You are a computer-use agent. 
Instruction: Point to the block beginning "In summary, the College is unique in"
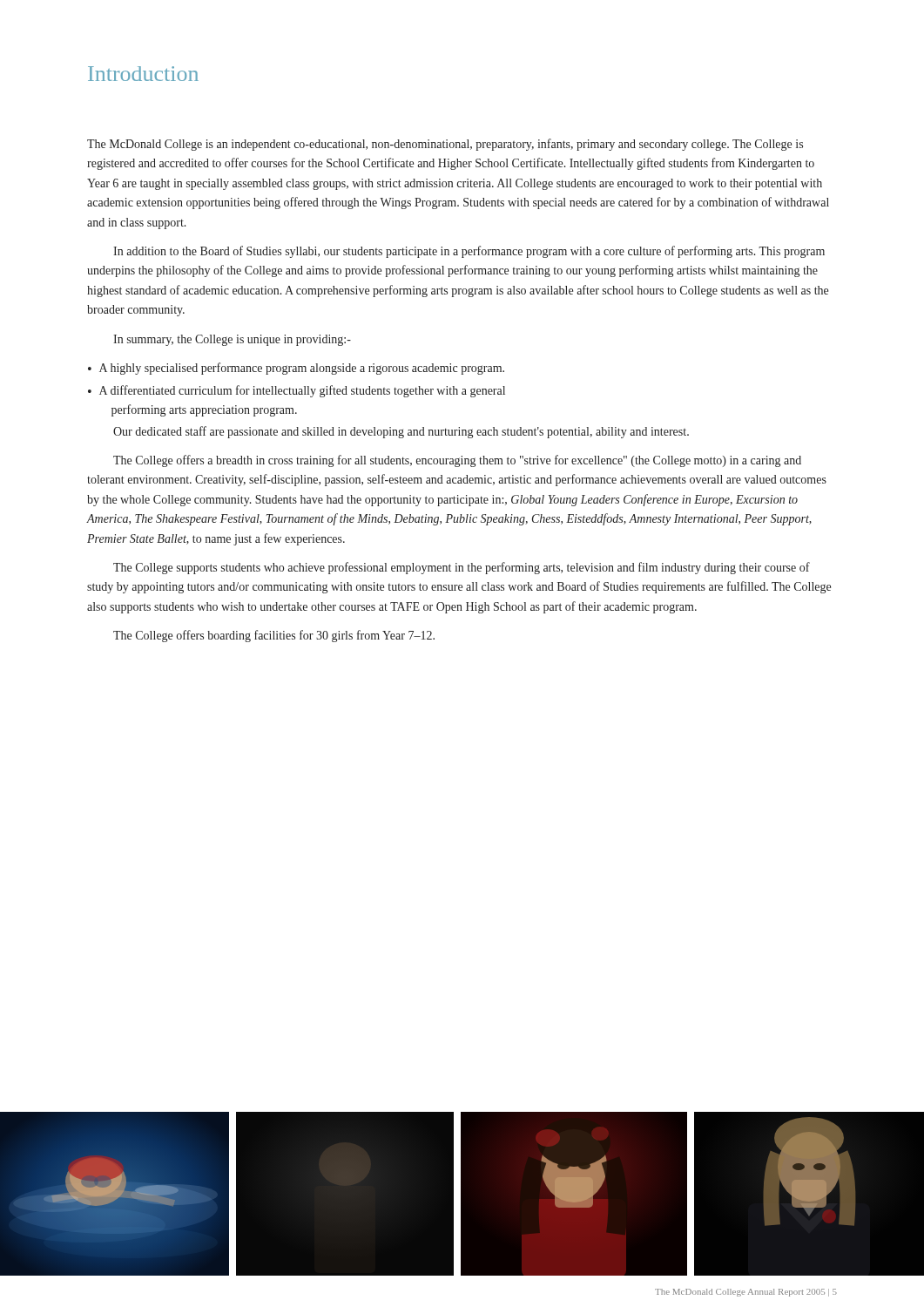click(232, 340)
